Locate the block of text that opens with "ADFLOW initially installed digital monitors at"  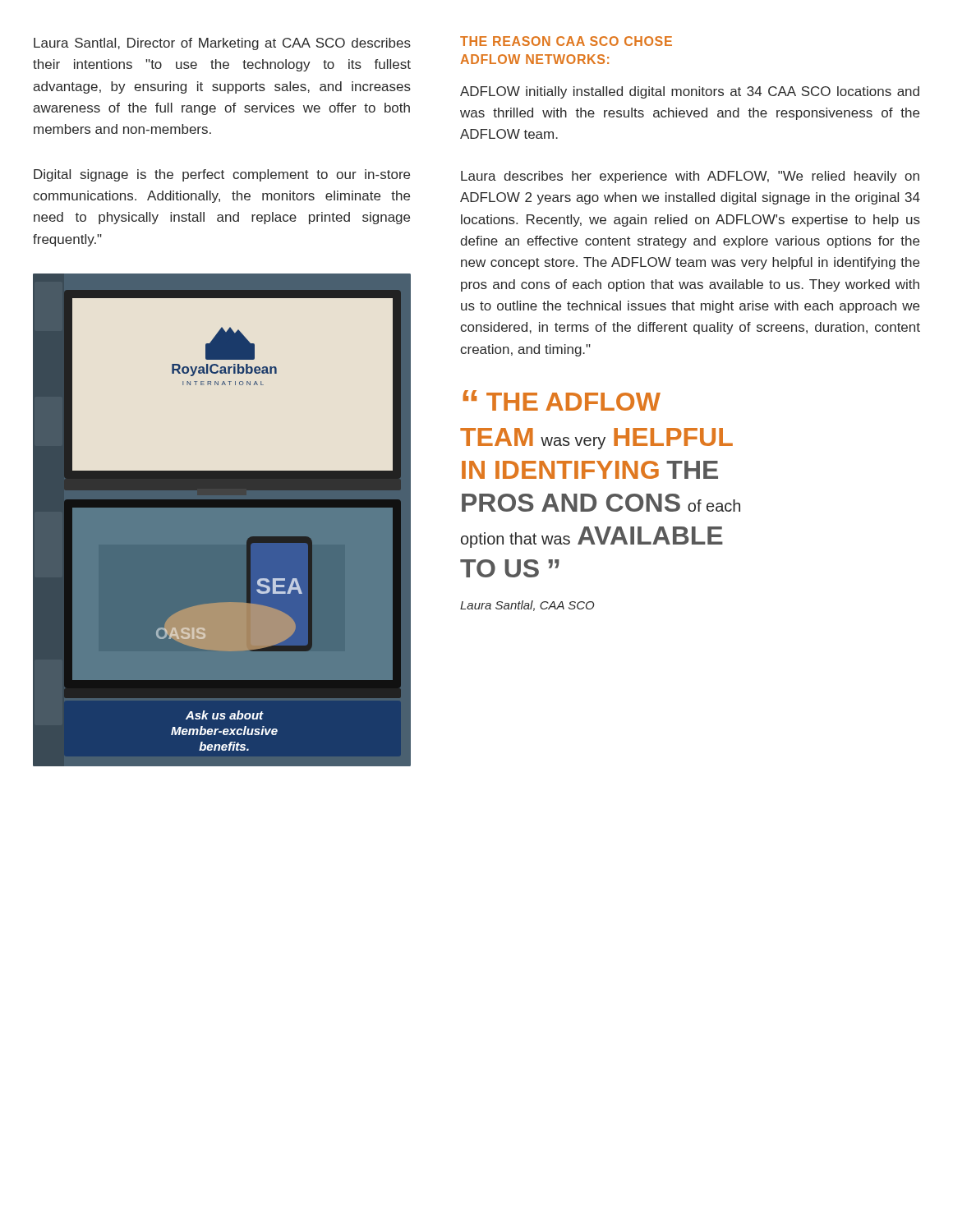(x=690, y=113)
